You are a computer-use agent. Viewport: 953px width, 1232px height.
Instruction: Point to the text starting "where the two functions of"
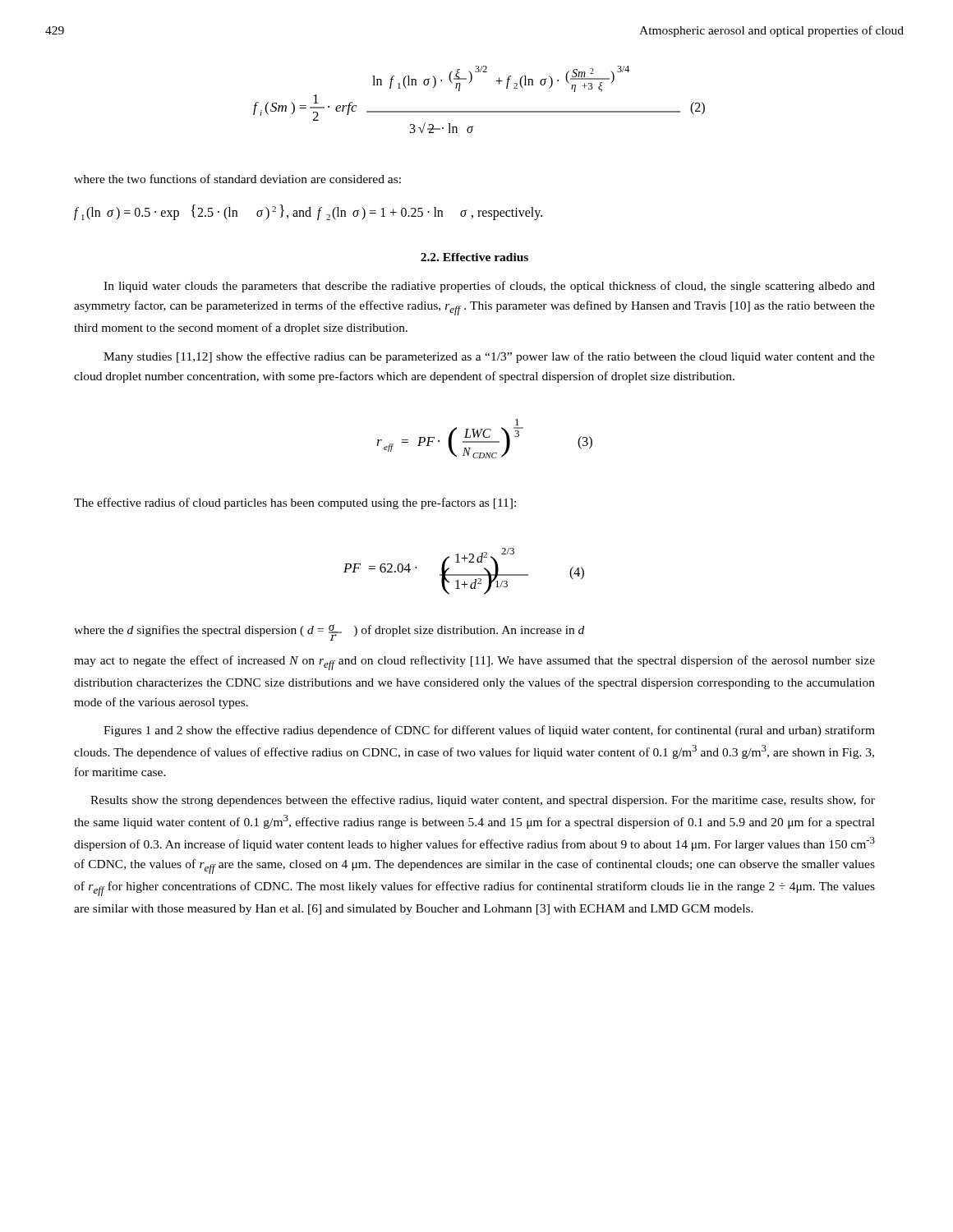click(x=238, y=179)
